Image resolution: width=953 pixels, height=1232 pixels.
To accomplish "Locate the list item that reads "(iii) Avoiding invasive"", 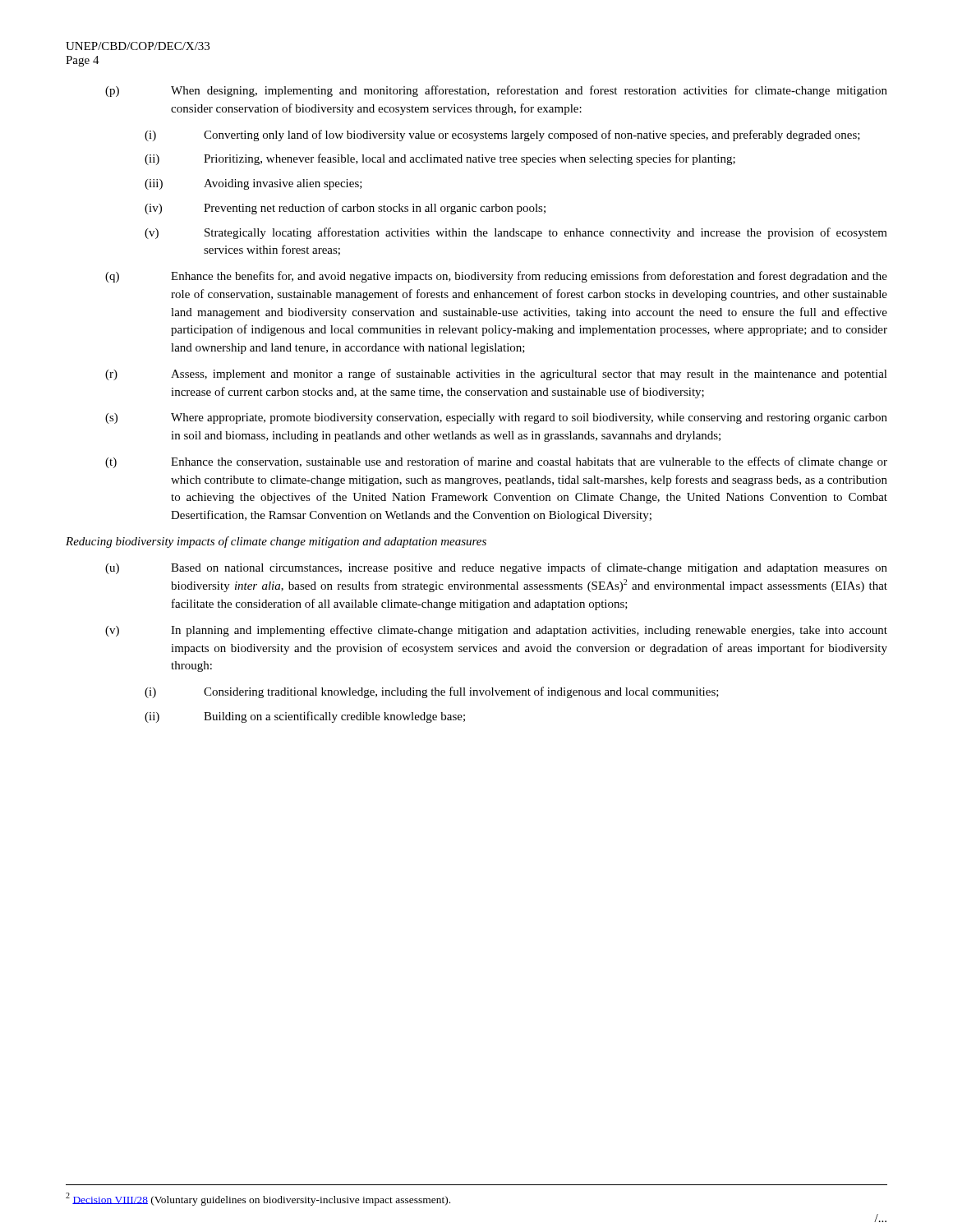I will click(253, 184).
